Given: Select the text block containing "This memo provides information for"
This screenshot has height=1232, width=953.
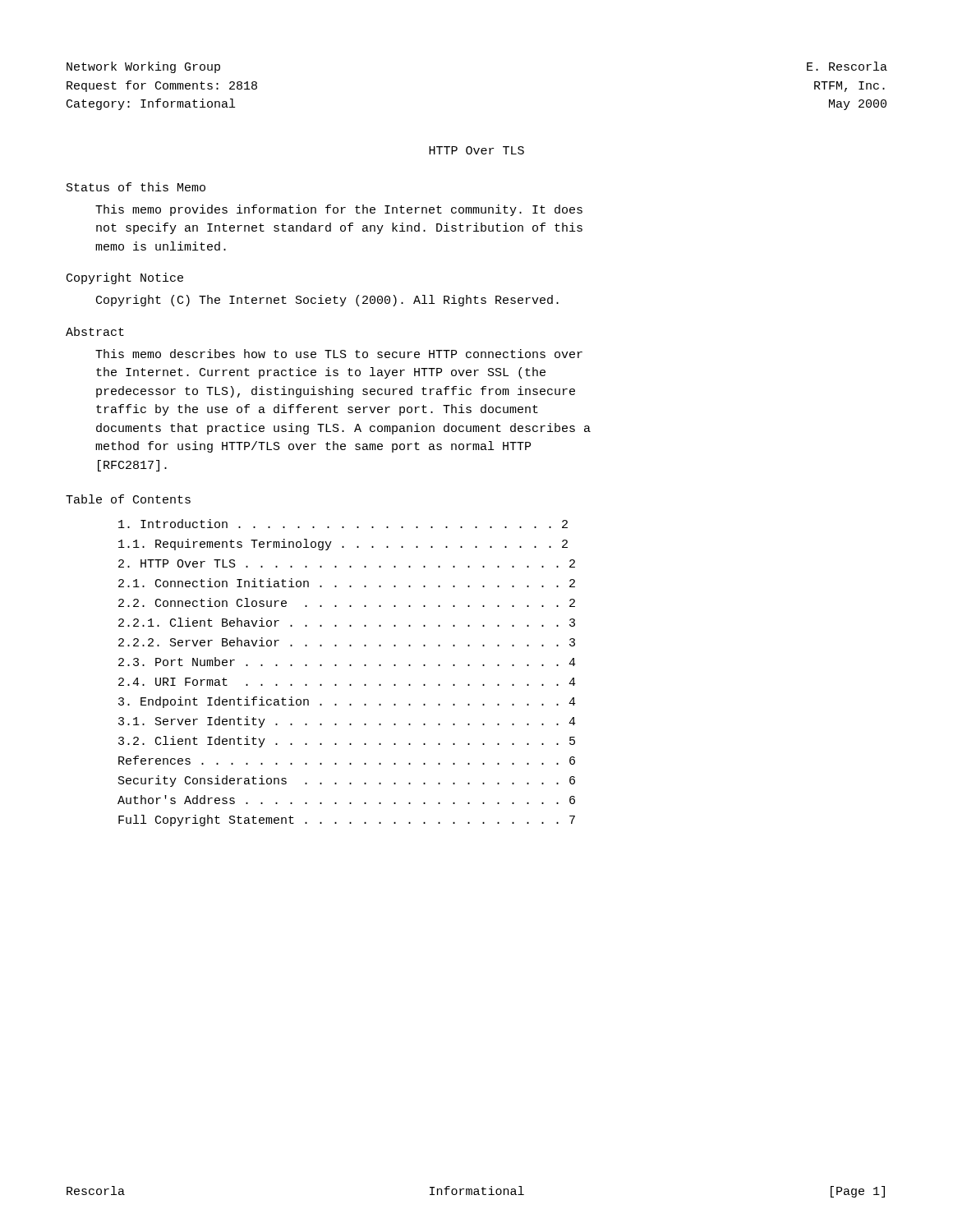Looking at the screenshot, I should pos(339,229).
